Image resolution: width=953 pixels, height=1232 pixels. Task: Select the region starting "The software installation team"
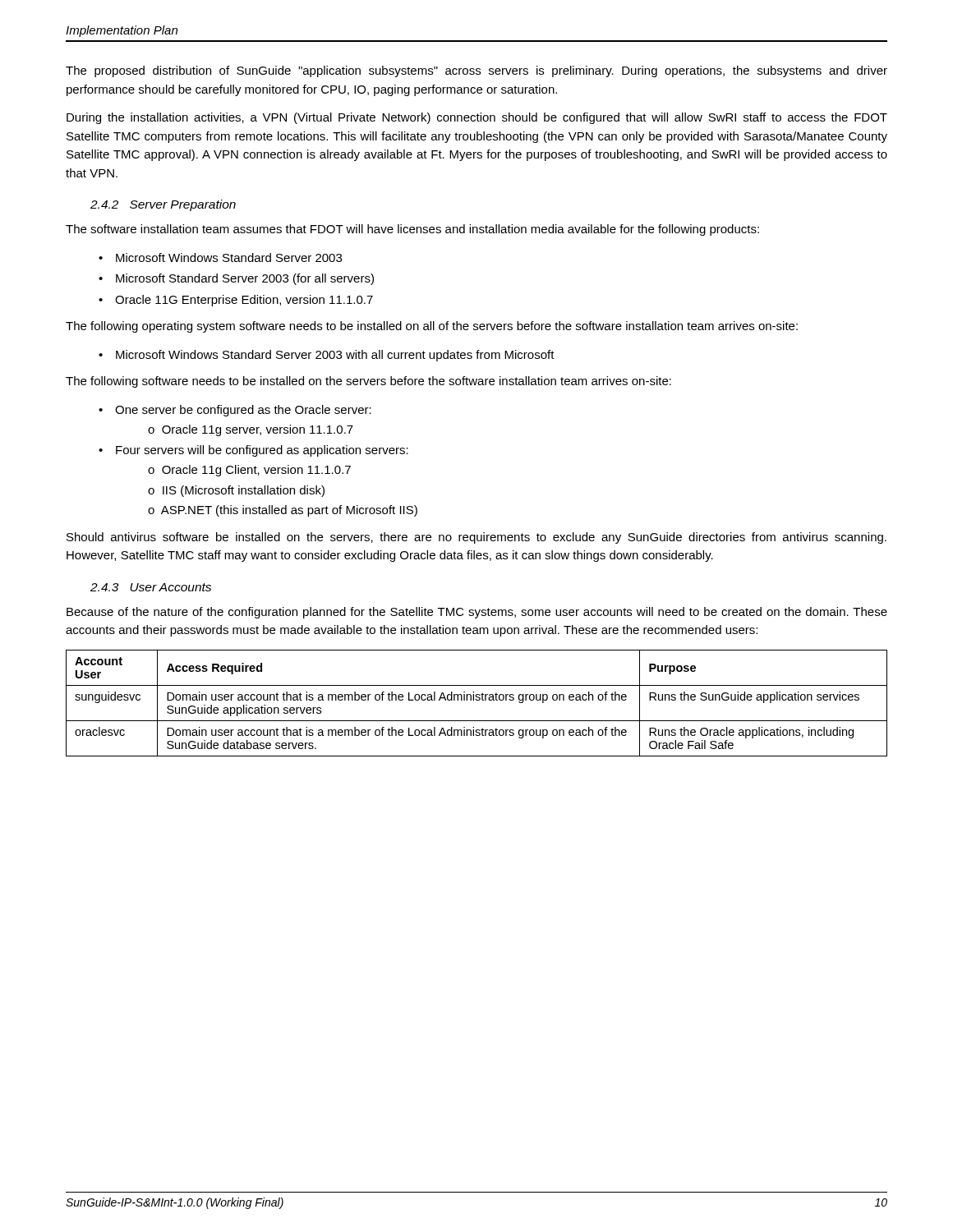413,229
